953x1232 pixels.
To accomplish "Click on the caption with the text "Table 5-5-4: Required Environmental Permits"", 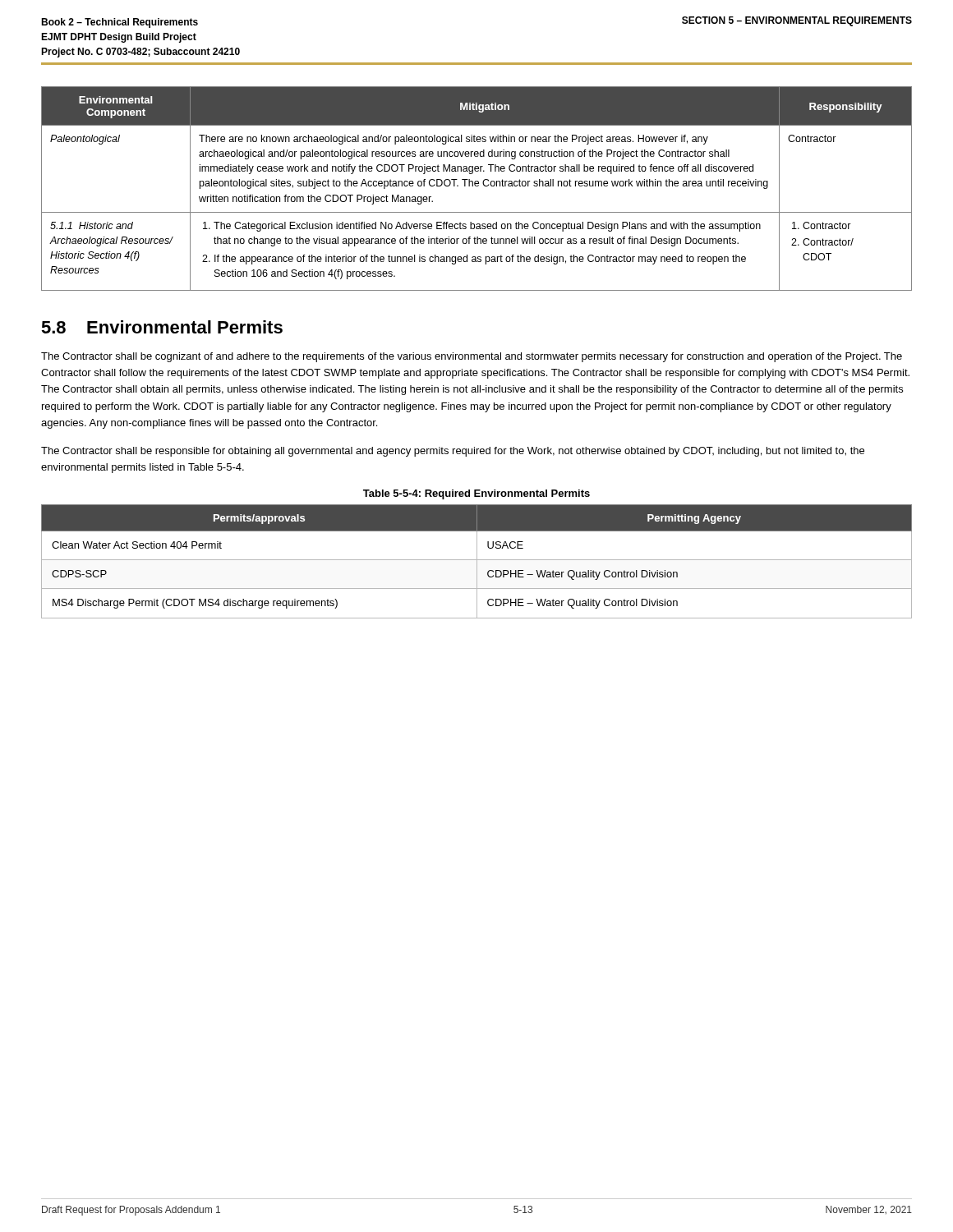I will point(476,493).
